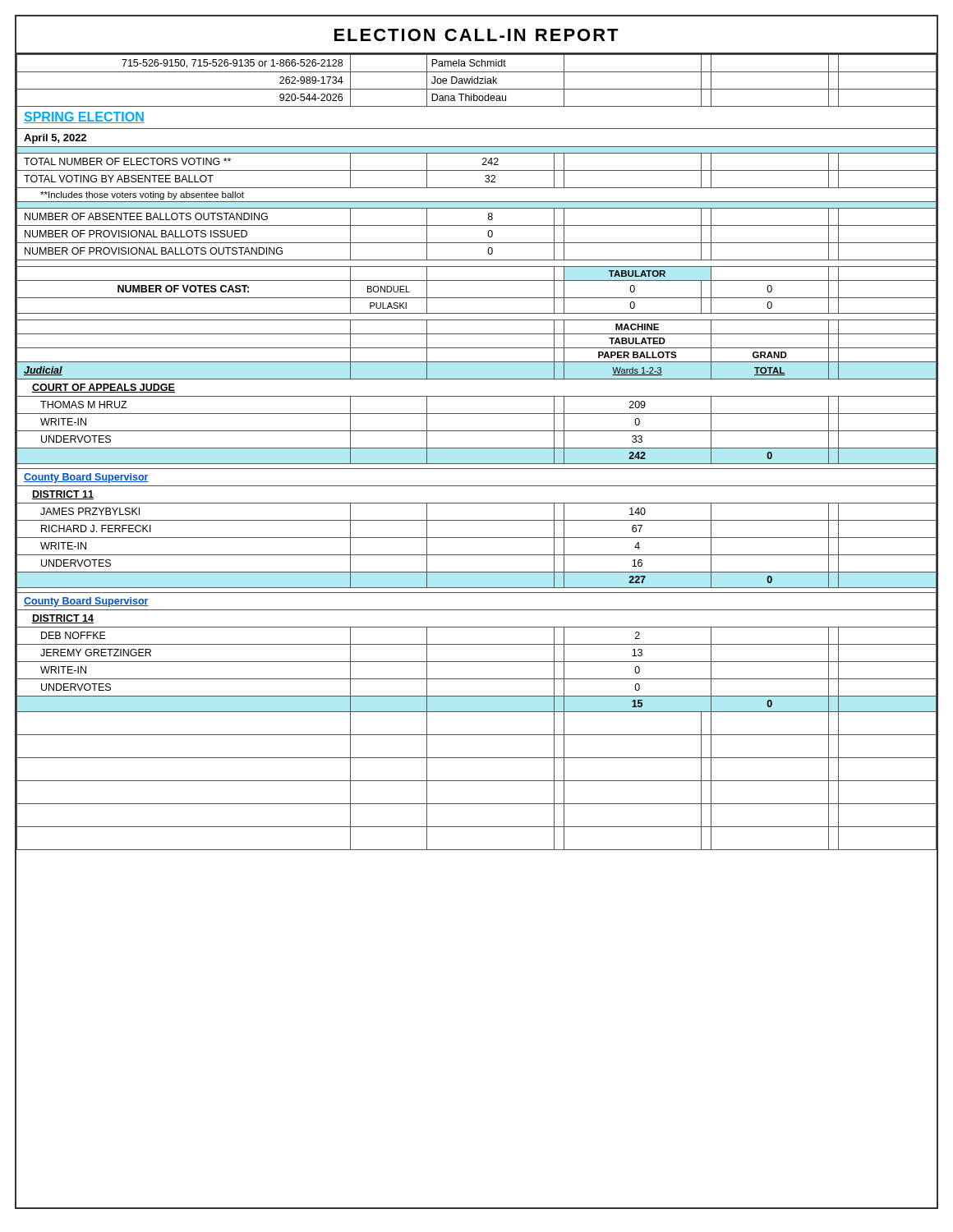953x1232 pixels.
Task: Find the table that mentions "NUMBER OF PROVISIONAL BALLOTS OUTSTANDING"
Action: tap(476, 452)
